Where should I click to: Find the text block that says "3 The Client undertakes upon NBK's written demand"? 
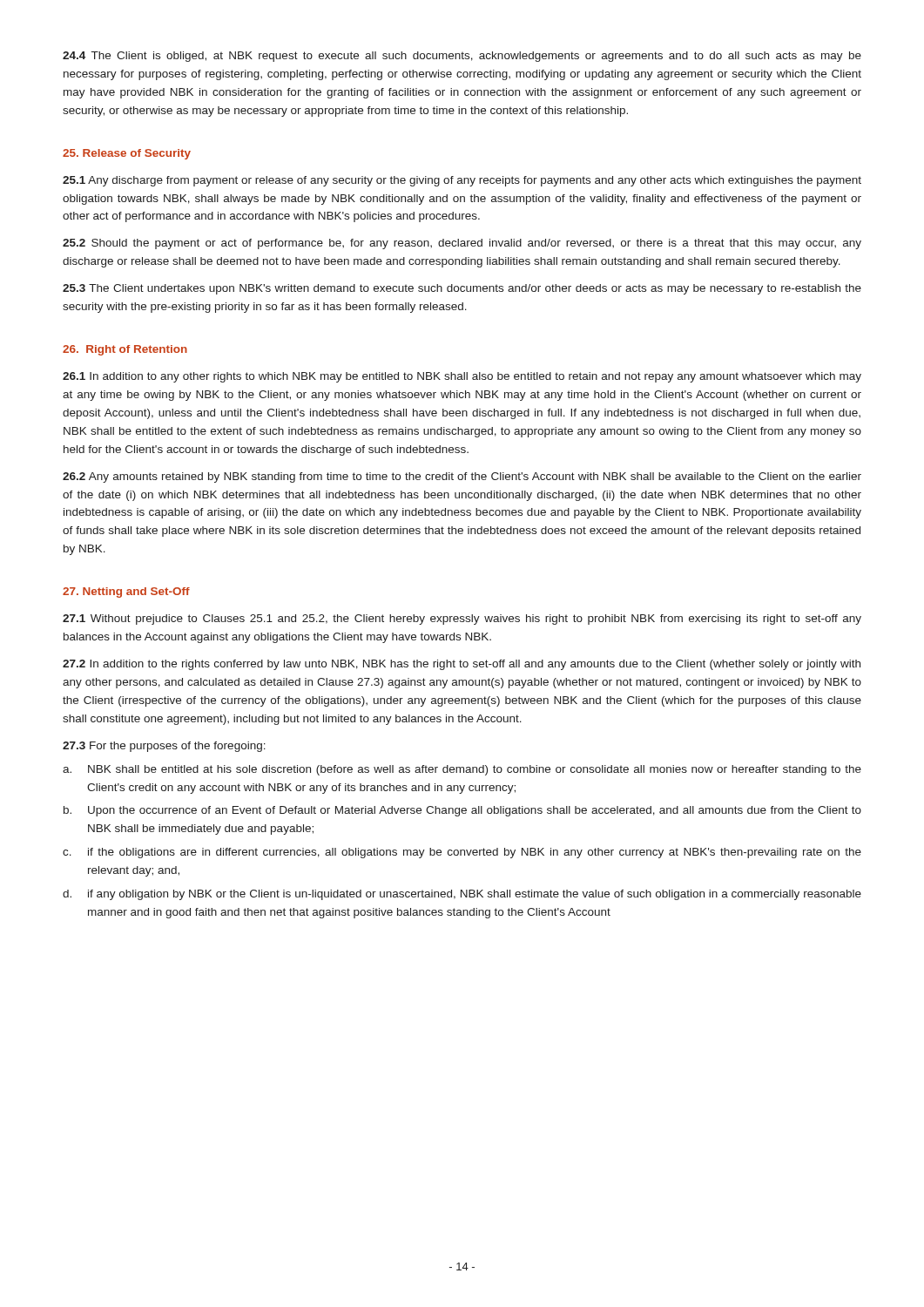pos(462,297)
